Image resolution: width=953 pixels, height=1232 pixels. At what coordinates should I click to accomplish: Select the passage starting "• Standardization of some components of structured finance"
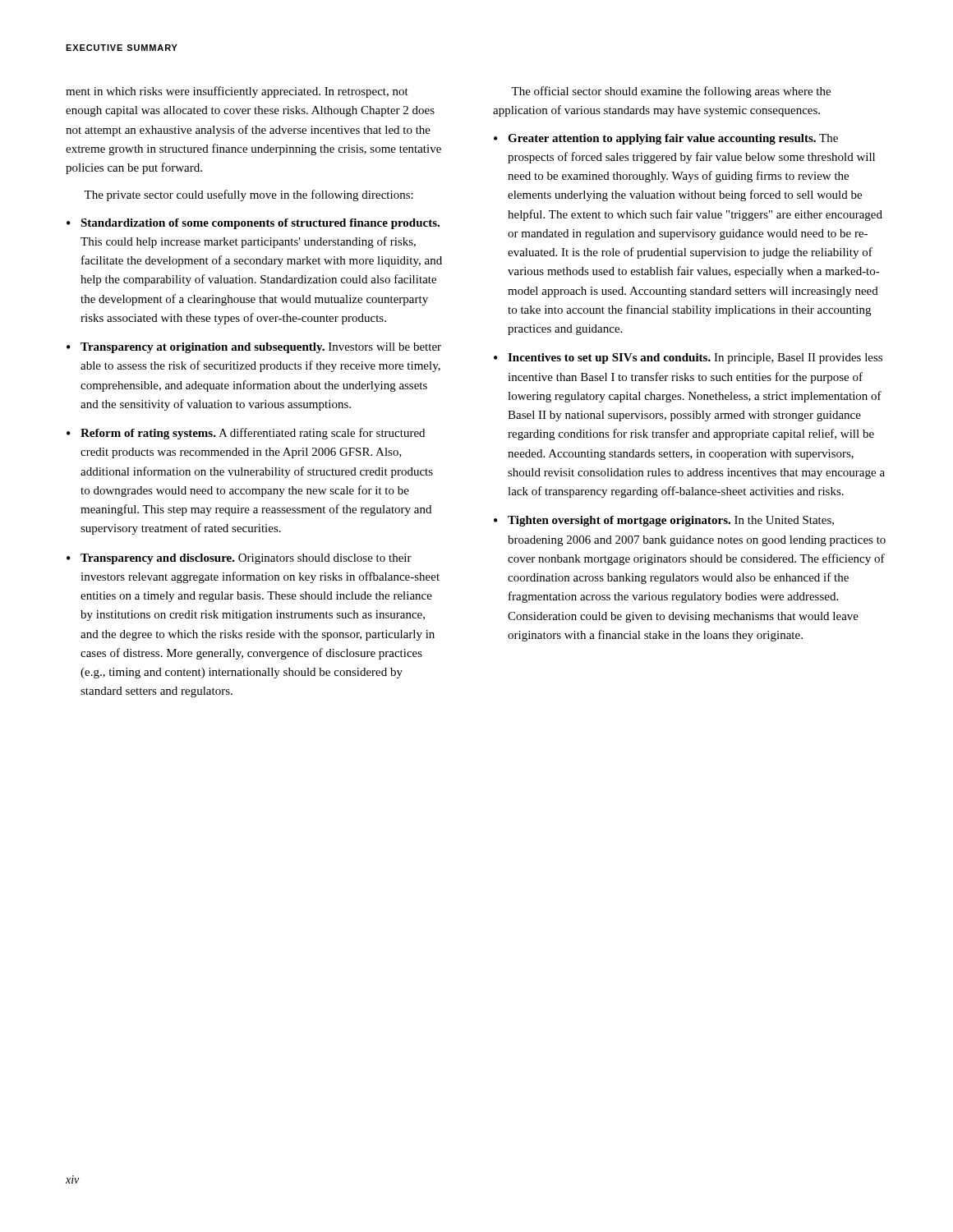pos(255,270)
